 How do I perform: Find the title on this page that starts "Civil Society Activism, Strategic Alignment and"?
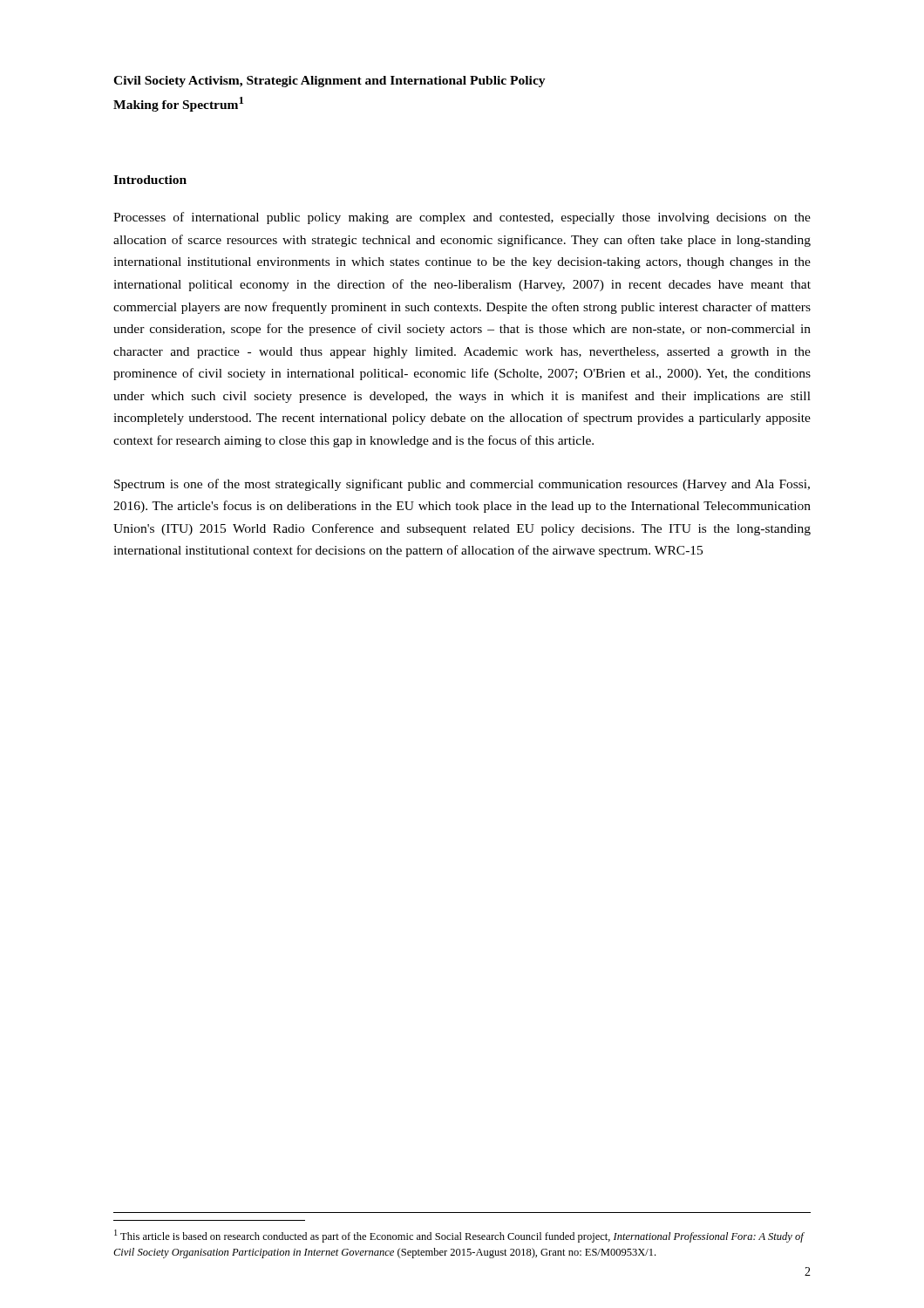462,93
